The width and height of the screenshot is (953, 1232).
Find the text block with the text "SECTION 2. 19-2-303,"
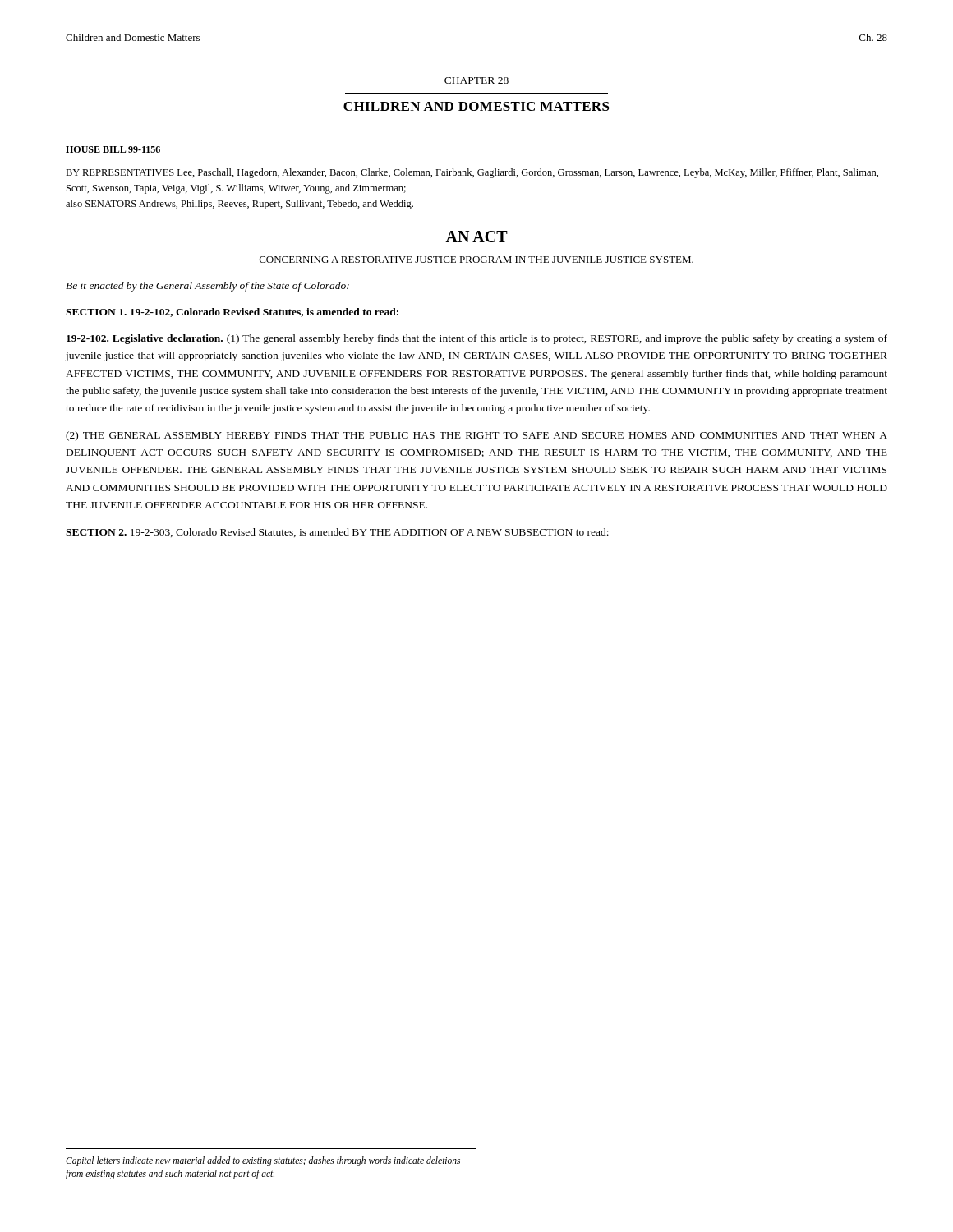pyautogui.click(x=338, y=532)
